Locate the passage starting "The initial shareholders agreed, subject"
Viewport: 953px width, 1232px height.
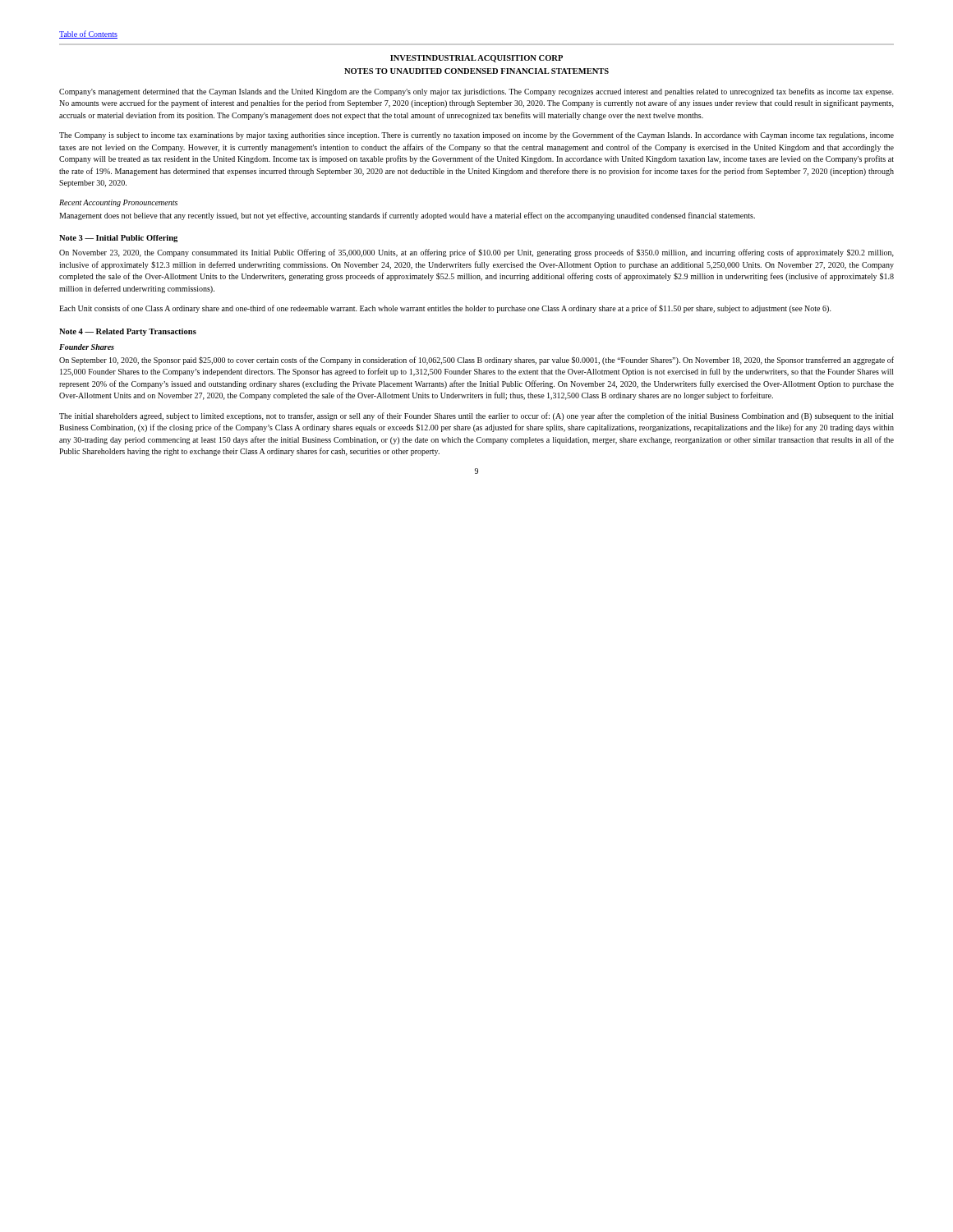(476, 433)
